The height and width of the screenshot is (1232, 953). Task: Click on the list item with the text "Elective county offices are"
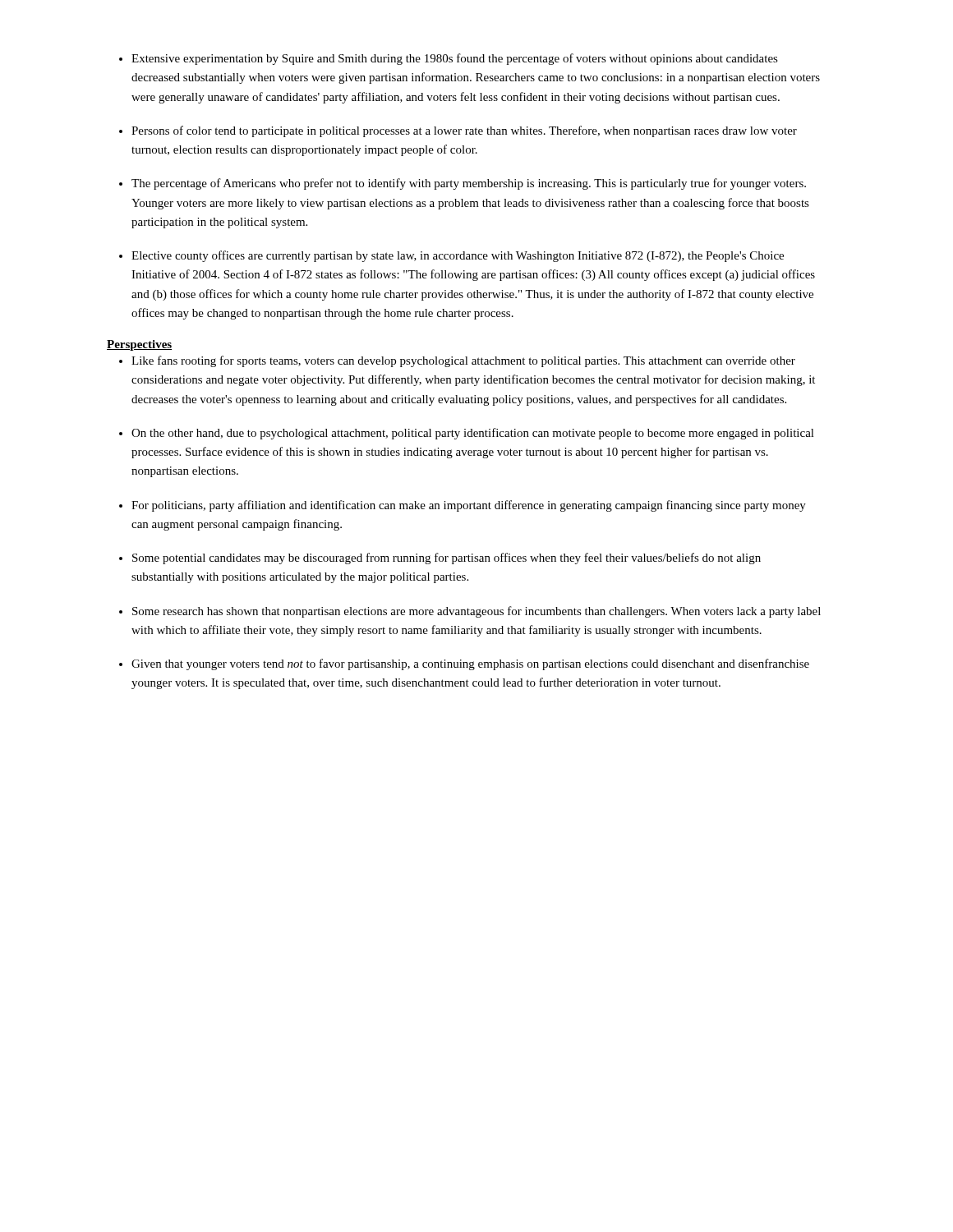[476, 285]
